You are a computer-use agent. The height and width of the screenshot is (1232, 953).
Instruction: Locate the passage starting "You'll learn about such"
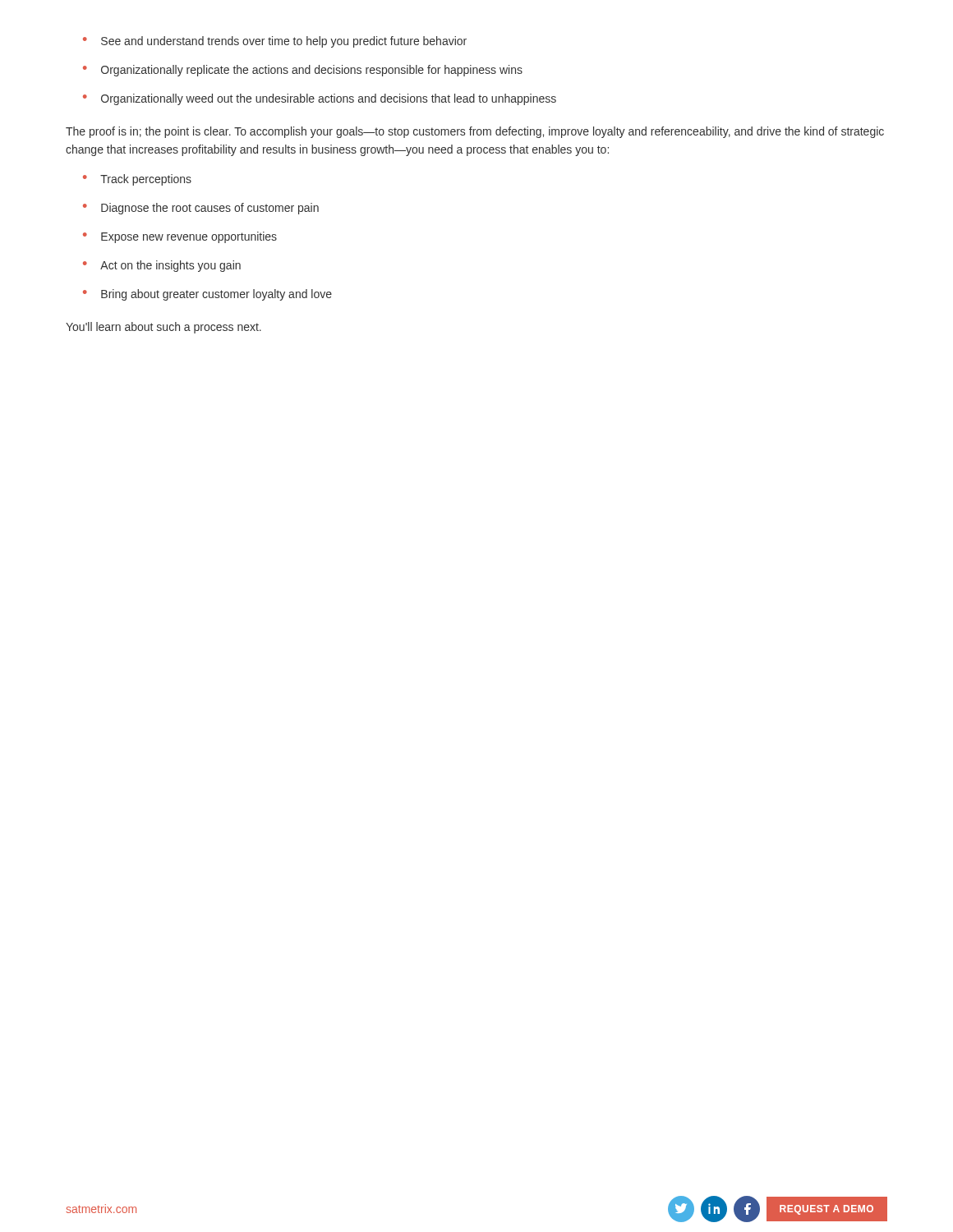coord(164,327)
